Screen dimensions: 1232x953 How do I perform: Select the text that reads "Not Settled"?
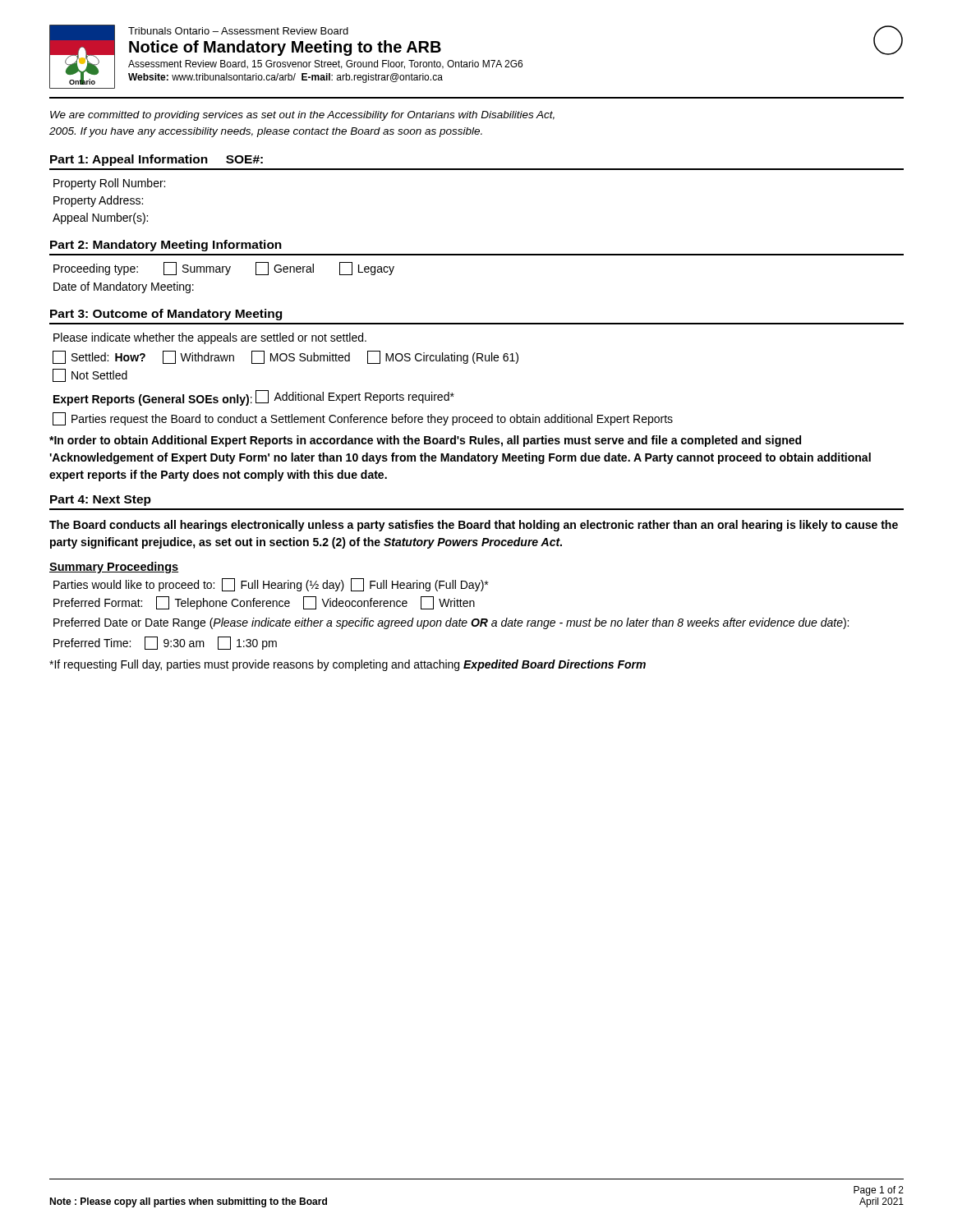(x=90, y=375)
